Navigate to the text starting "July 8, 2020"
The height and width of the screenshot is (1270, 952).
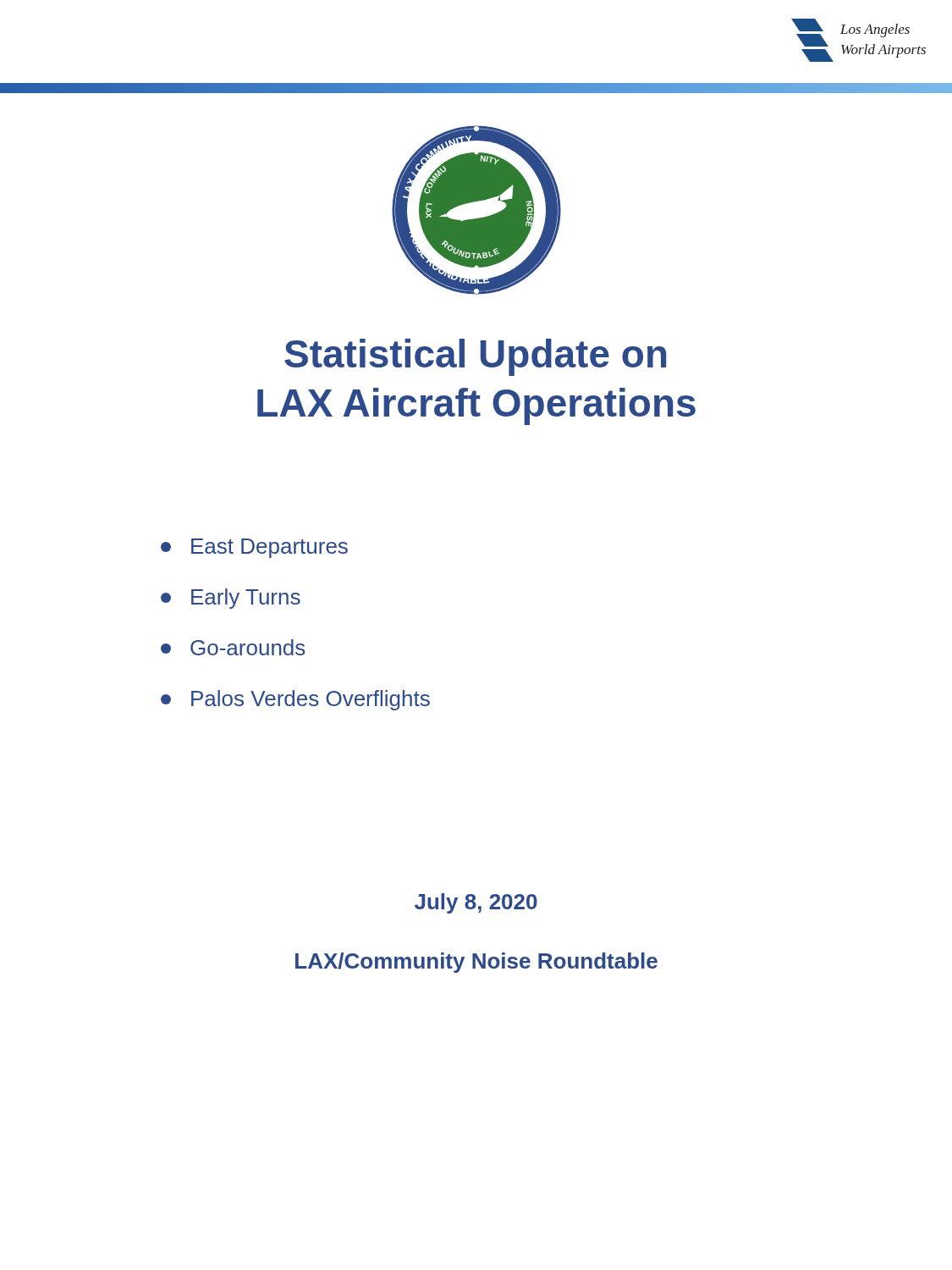coord(476,902)
